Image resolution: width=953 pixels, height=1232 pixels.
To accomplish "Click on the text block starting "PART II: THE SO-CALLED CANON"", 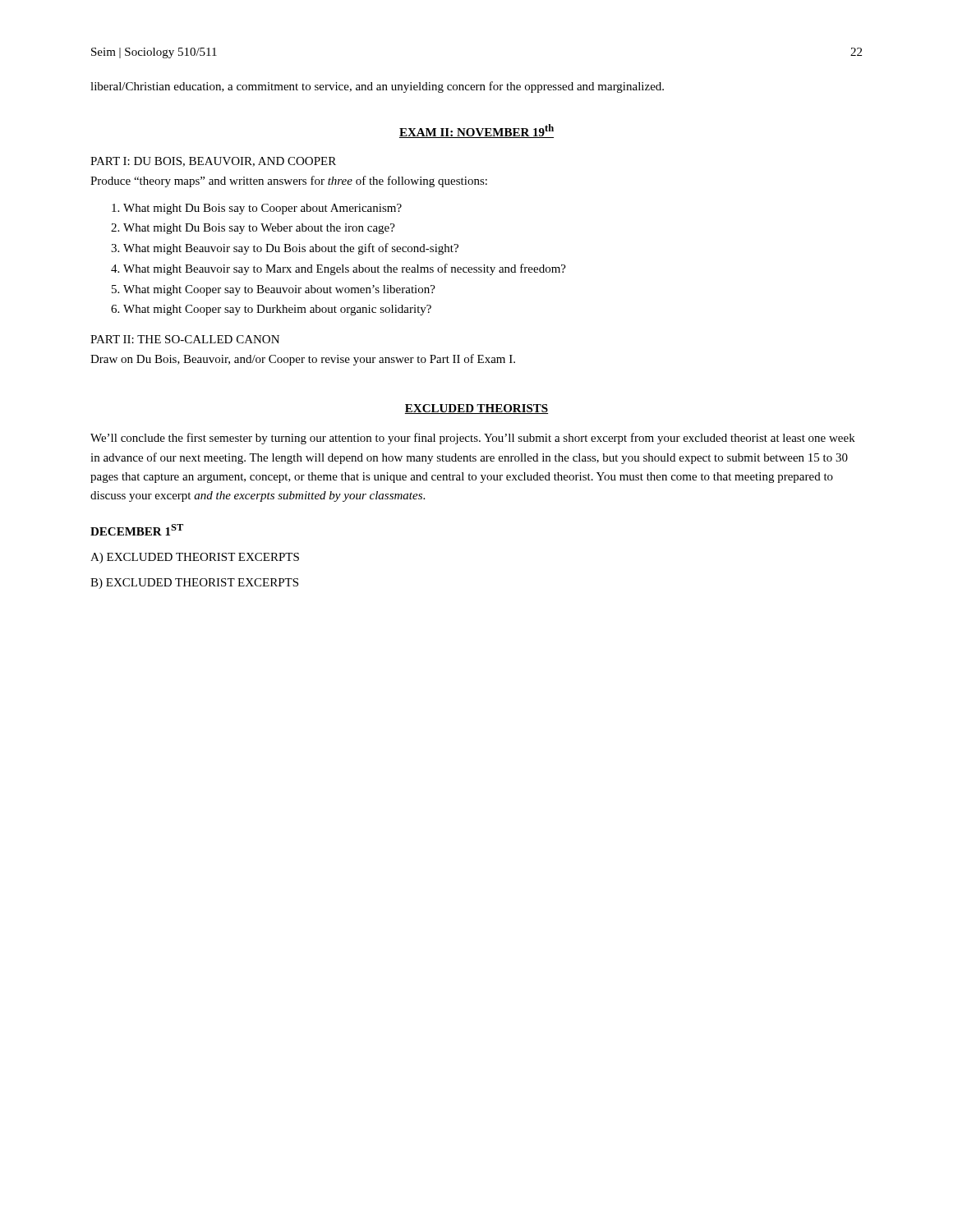I will (185, 339).
